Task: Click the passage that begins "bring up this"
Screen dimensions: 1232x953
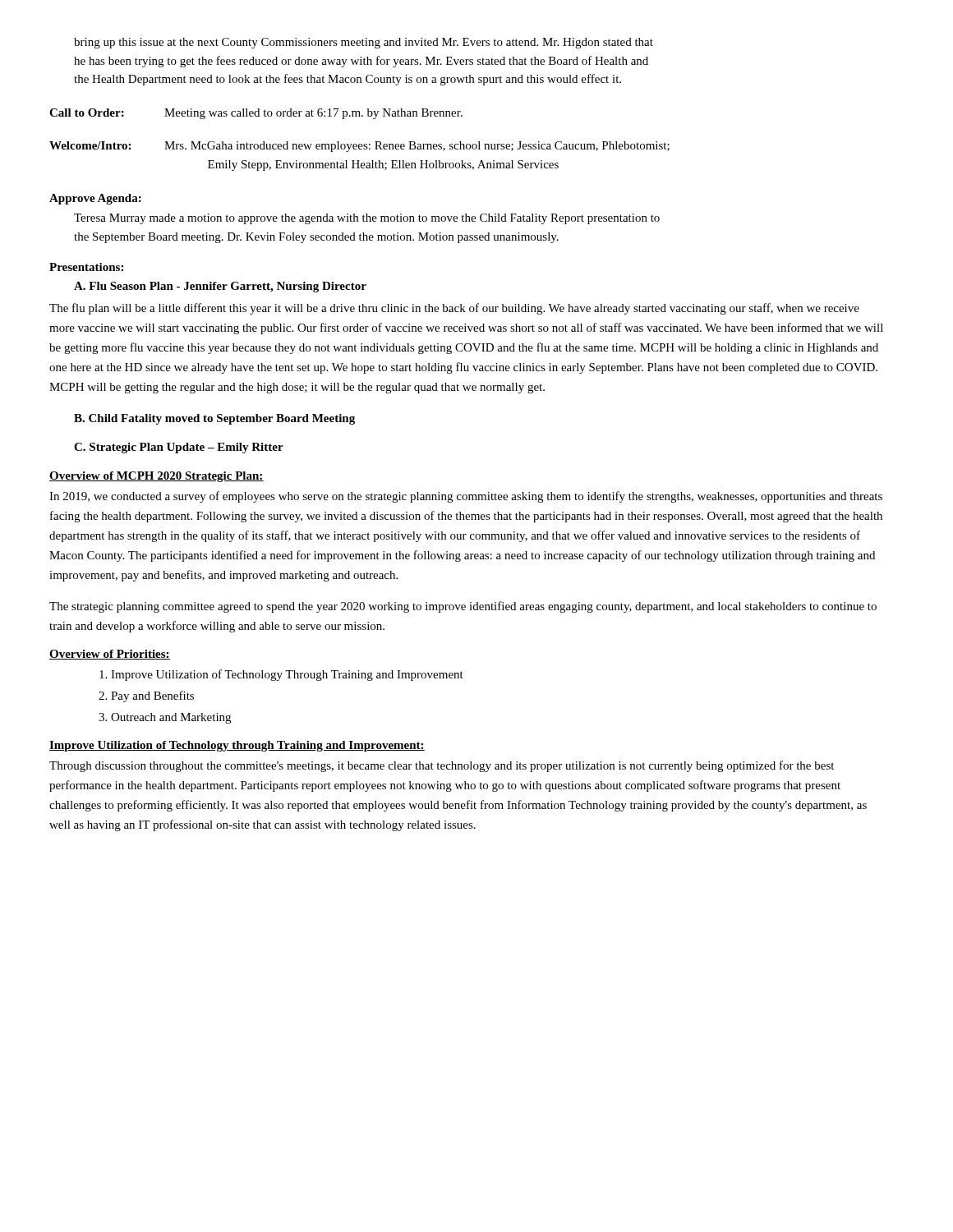Action: click(x=364, y=60)
